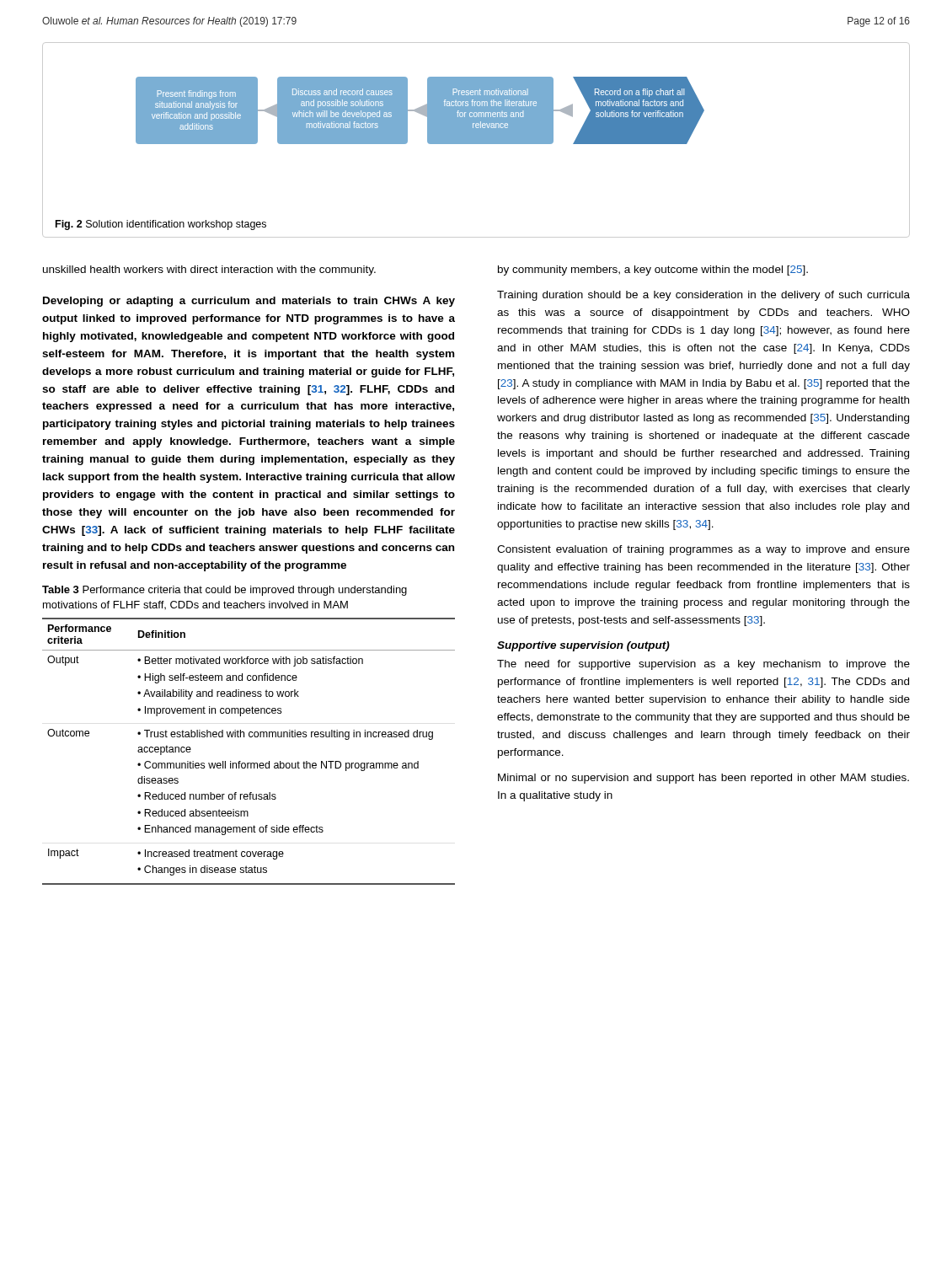Navigate to the text block starting "Fig. 2 Solution identification workshop stages"
952x1264 pixels.
(x=161, y=224)
